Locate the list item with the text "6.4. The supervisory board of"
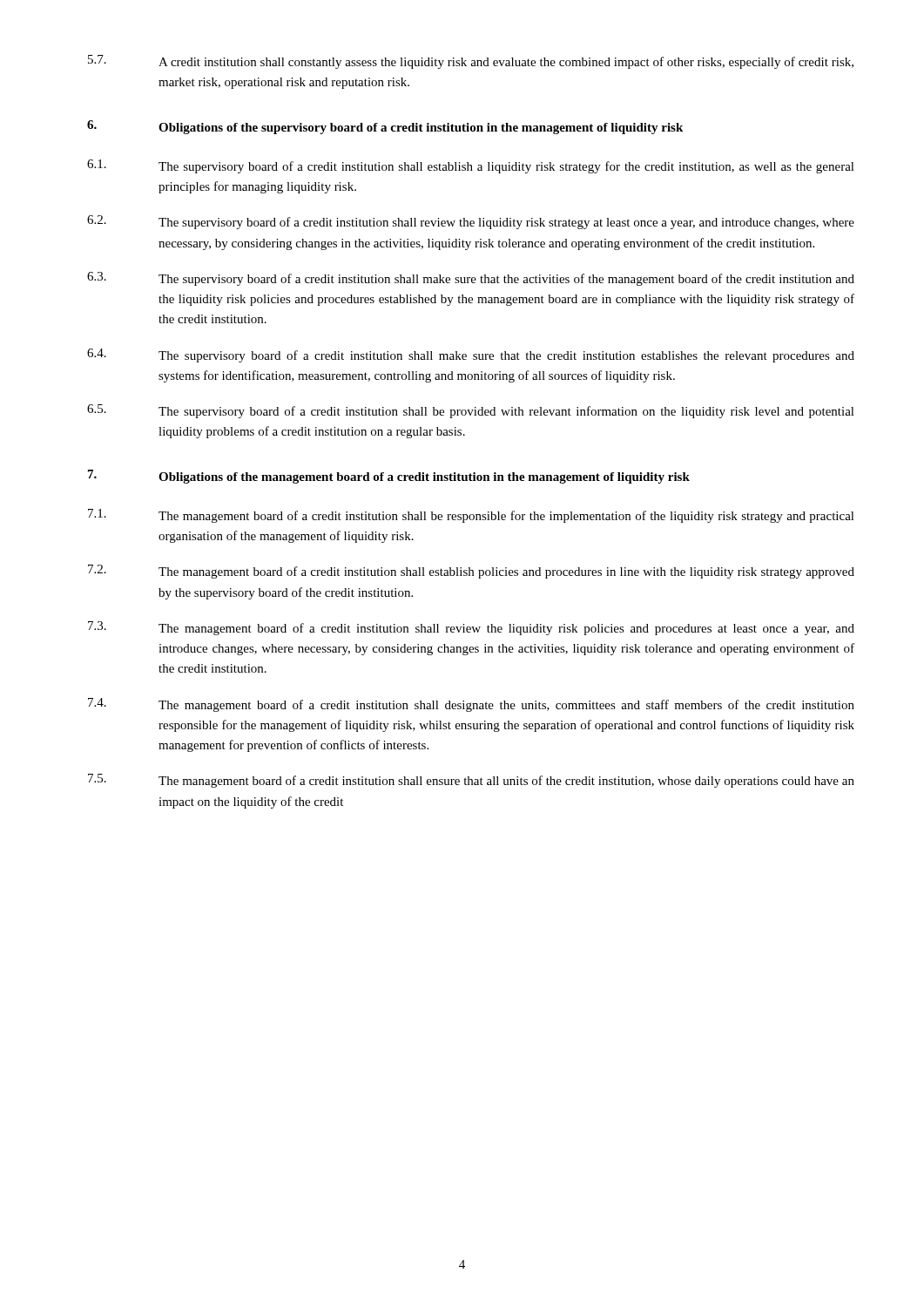924x1307 pixels. [x=471, y=366]
